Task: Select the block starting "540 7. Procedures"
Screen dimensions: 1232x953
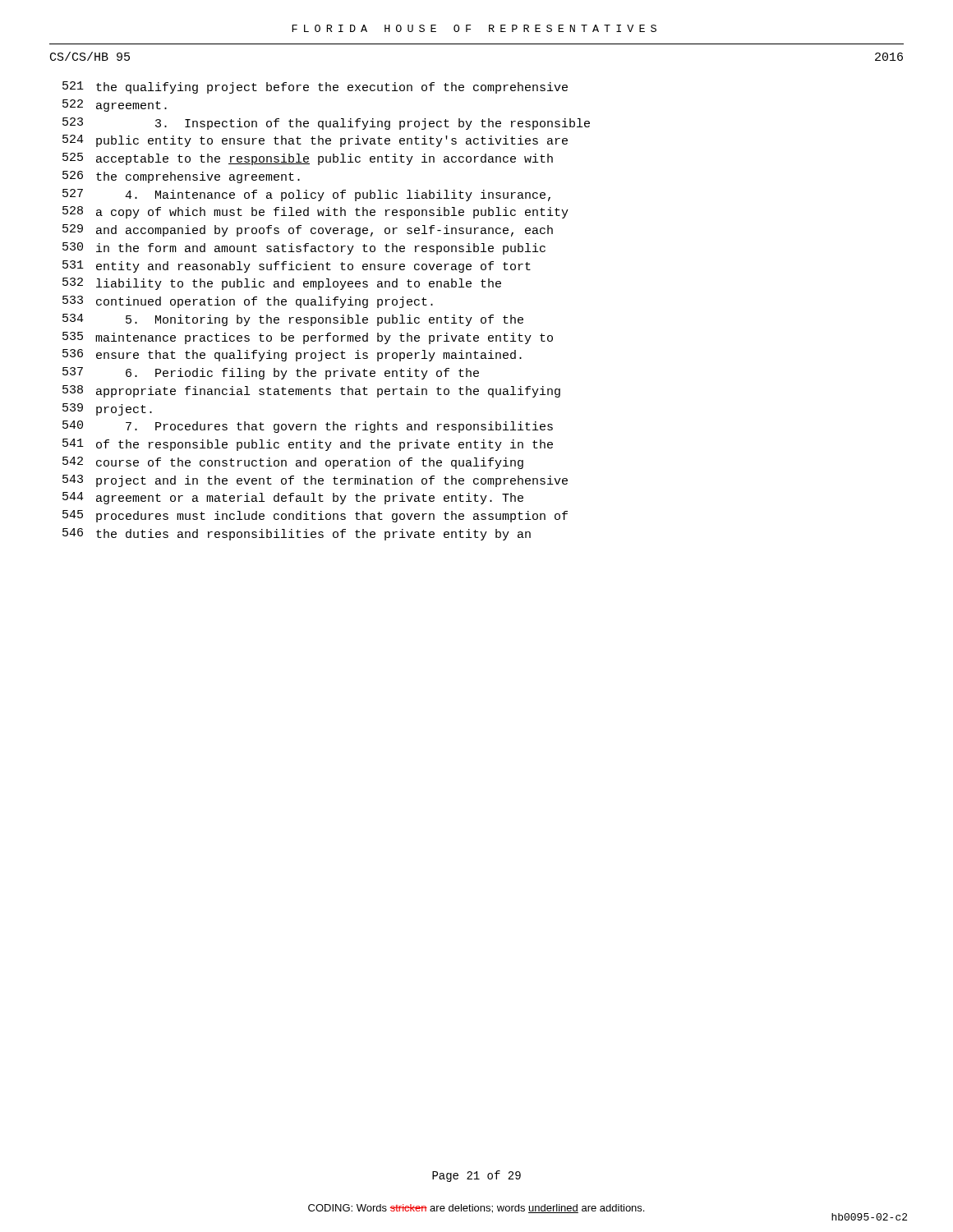Action: point(476,482)
